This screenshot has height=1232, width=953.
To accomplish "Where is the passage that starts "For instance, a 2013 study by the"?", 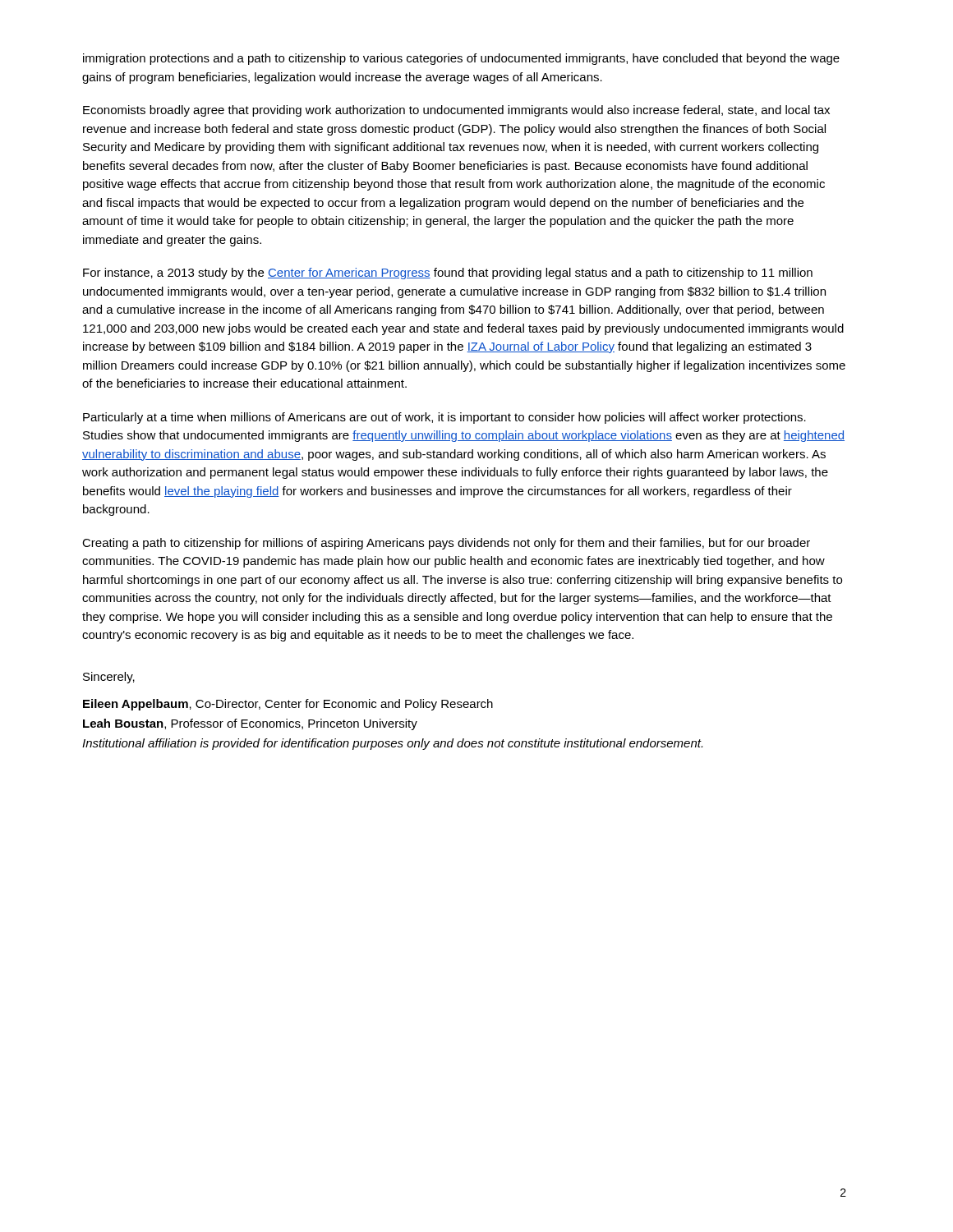I will [464, 328].
